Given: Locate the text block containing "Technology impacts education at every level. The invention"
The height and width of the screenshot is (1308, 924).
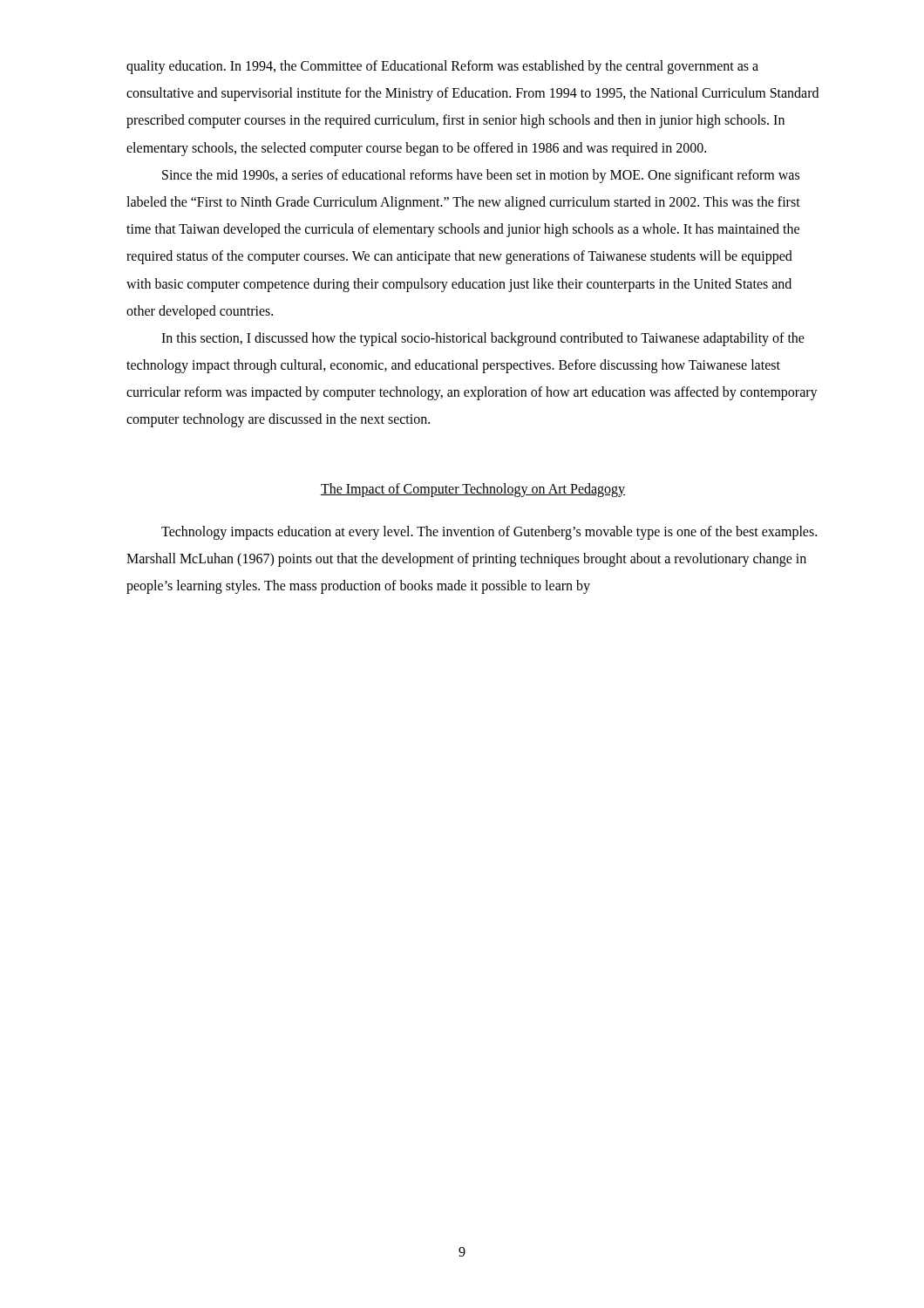Looking at the screenshot, I should click(x=473, y=559).
